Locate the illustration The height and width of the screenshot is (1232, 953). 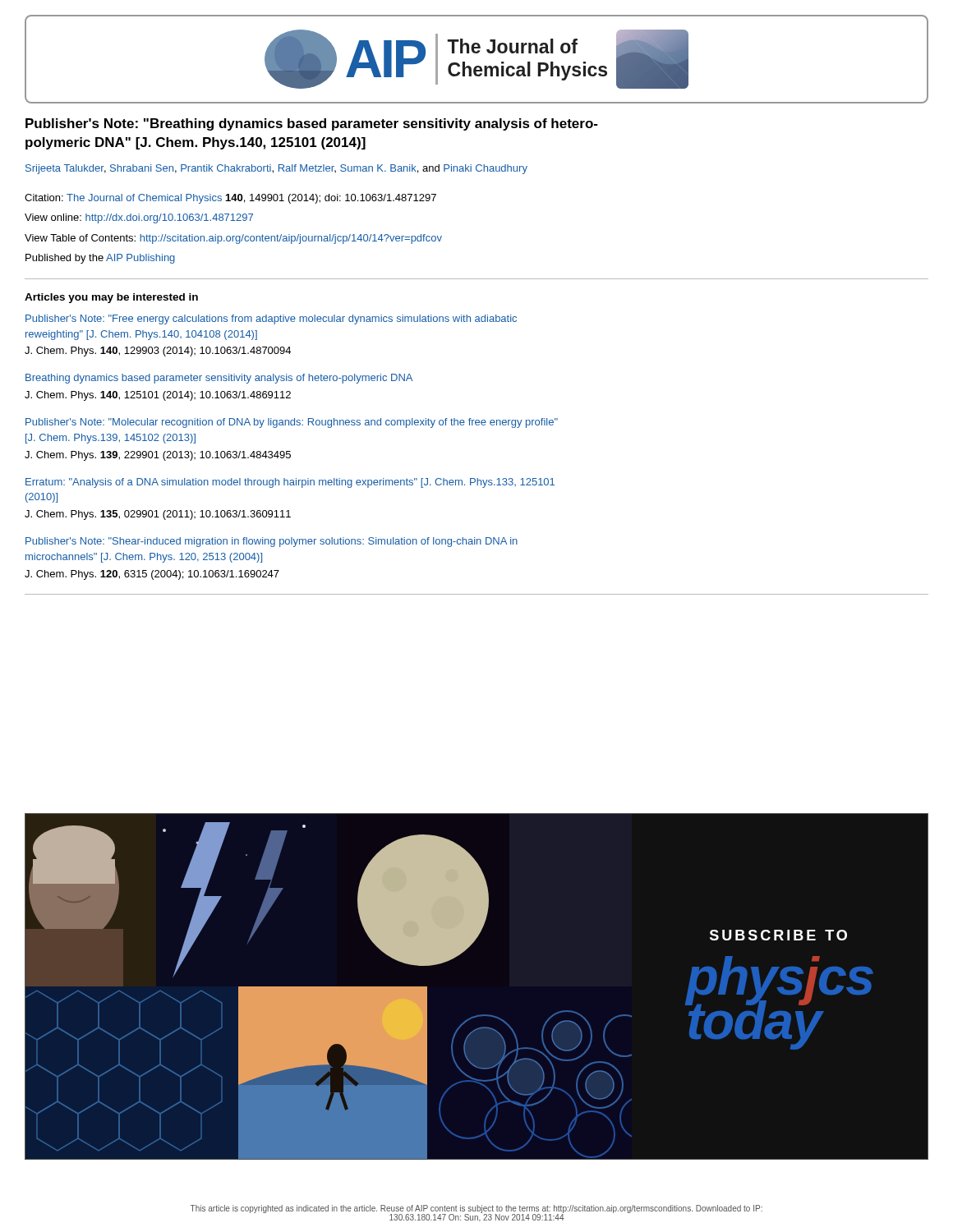(476, 986)
